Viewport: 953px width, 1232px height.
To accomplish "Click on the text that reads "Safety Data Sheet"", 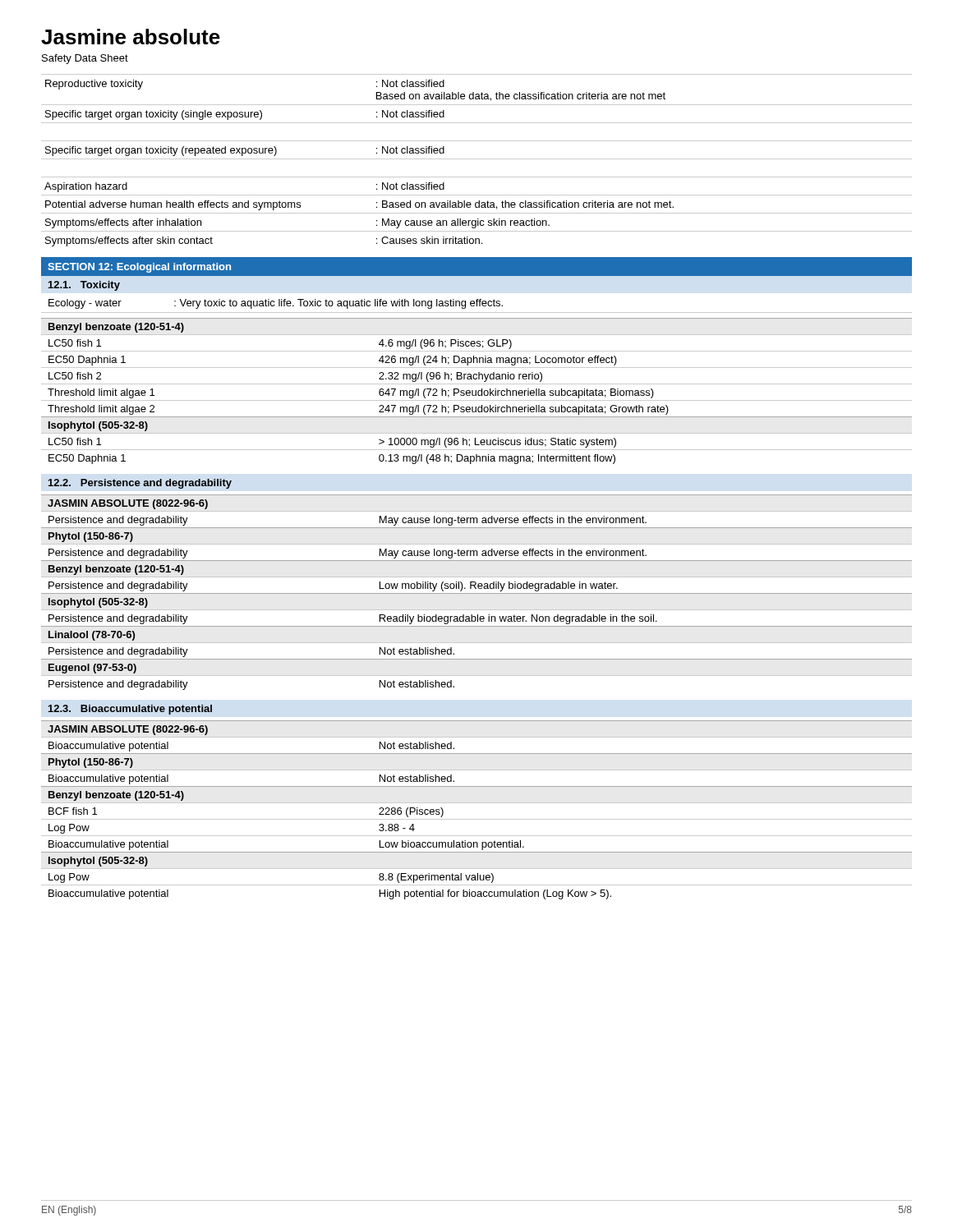I will click(85, 59).
